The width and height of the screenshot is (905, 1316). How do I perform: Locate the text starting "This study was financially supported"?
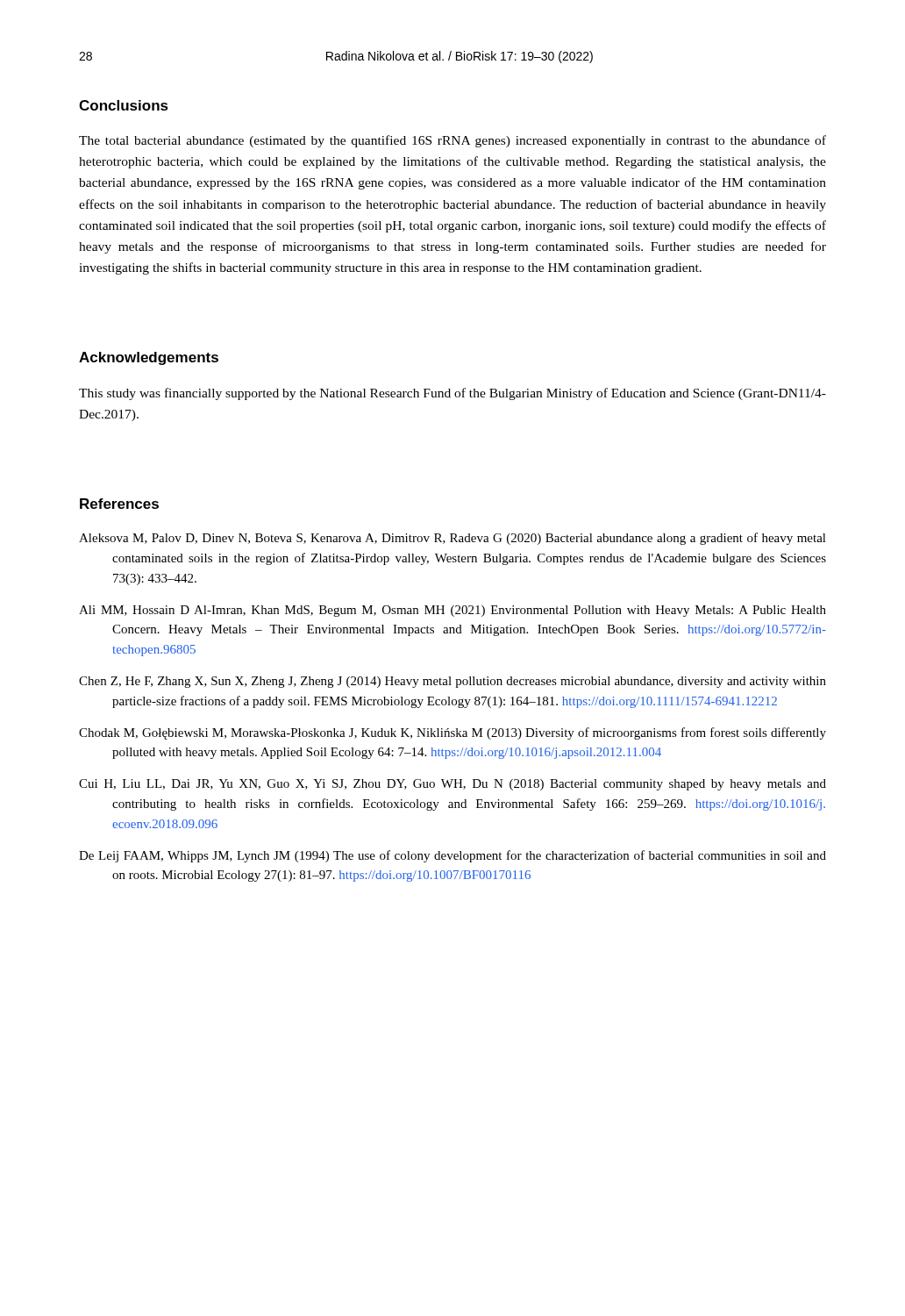[452, 403]
